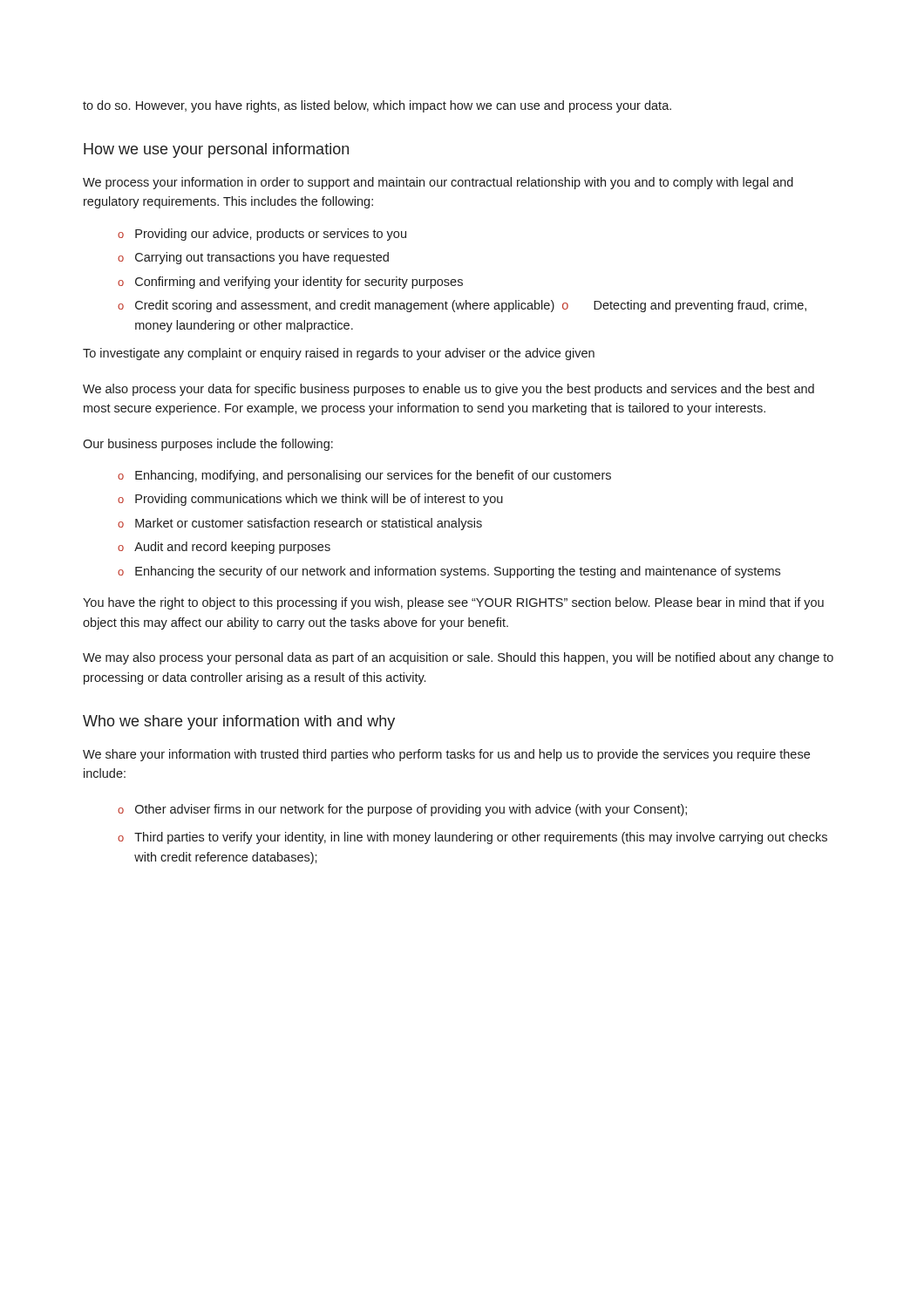The height and width of the screenshot is (1308, 924).
Task: Find the block on this page that starts "To investigate any complaint or enquiry raised"
Action: (x=339, y=353)
